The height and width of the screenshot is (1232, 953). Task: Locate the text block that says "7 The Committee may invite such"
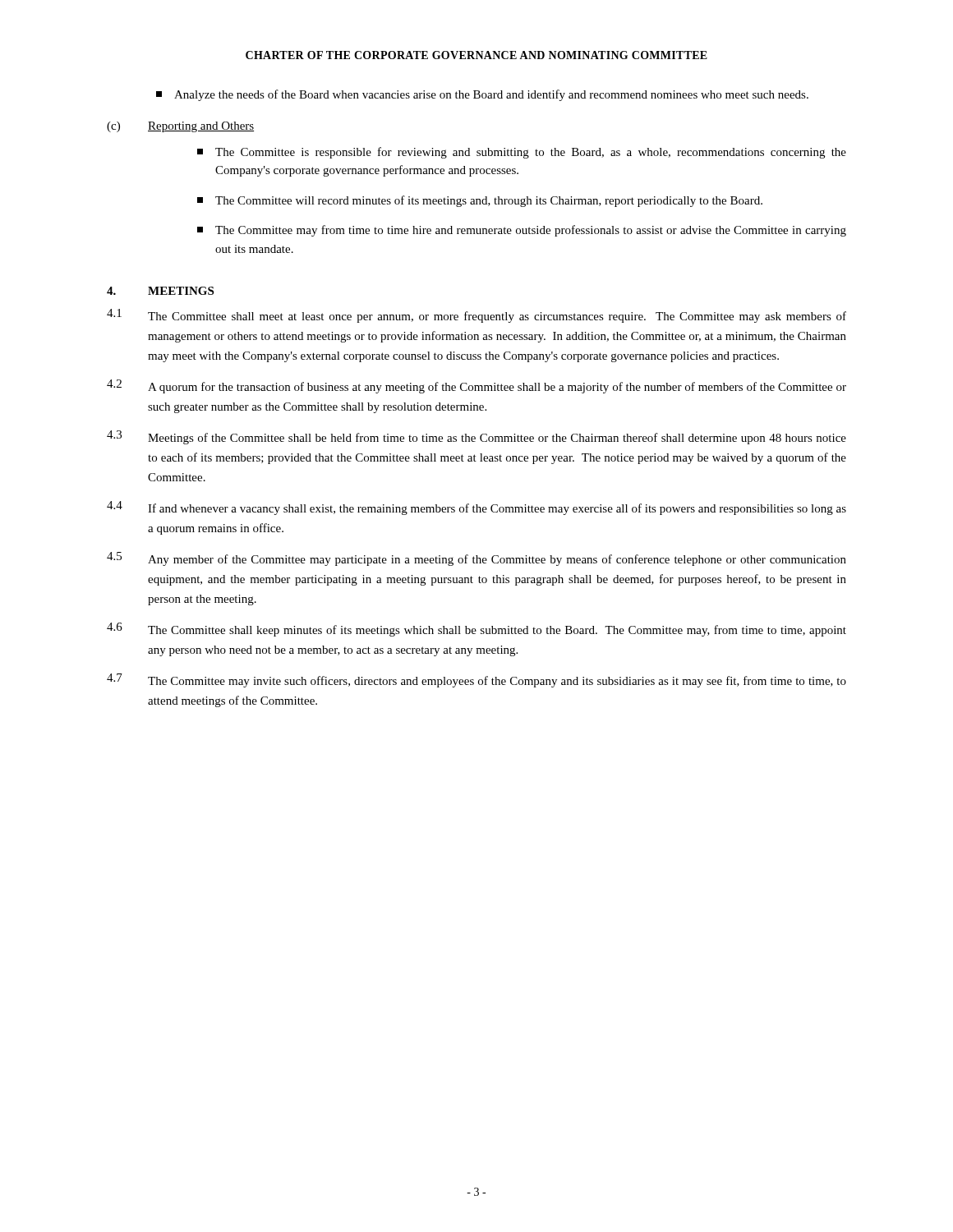tap(476, 691)
